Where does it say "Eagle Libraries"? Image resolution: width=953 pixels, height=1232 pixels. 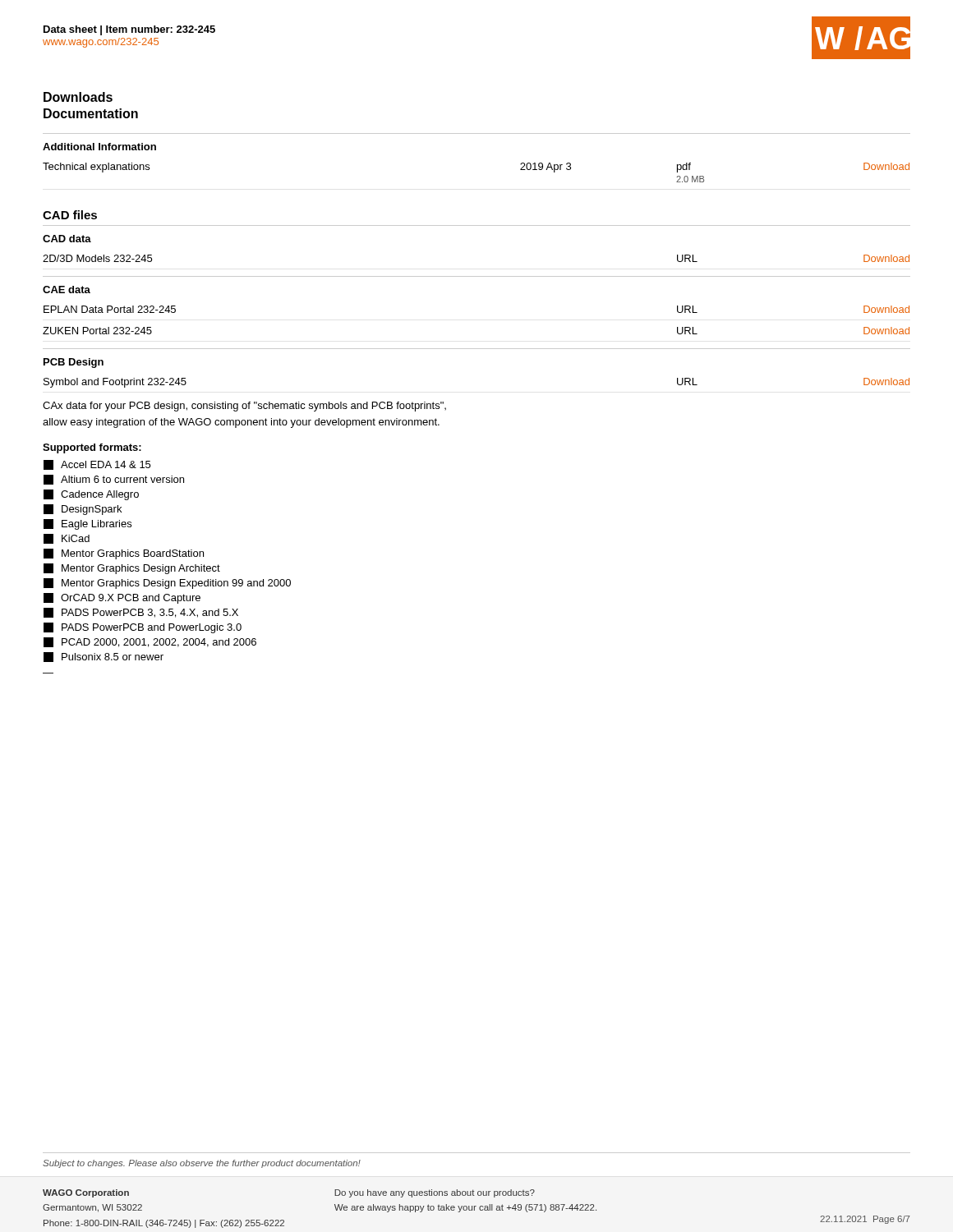point(87,524)
